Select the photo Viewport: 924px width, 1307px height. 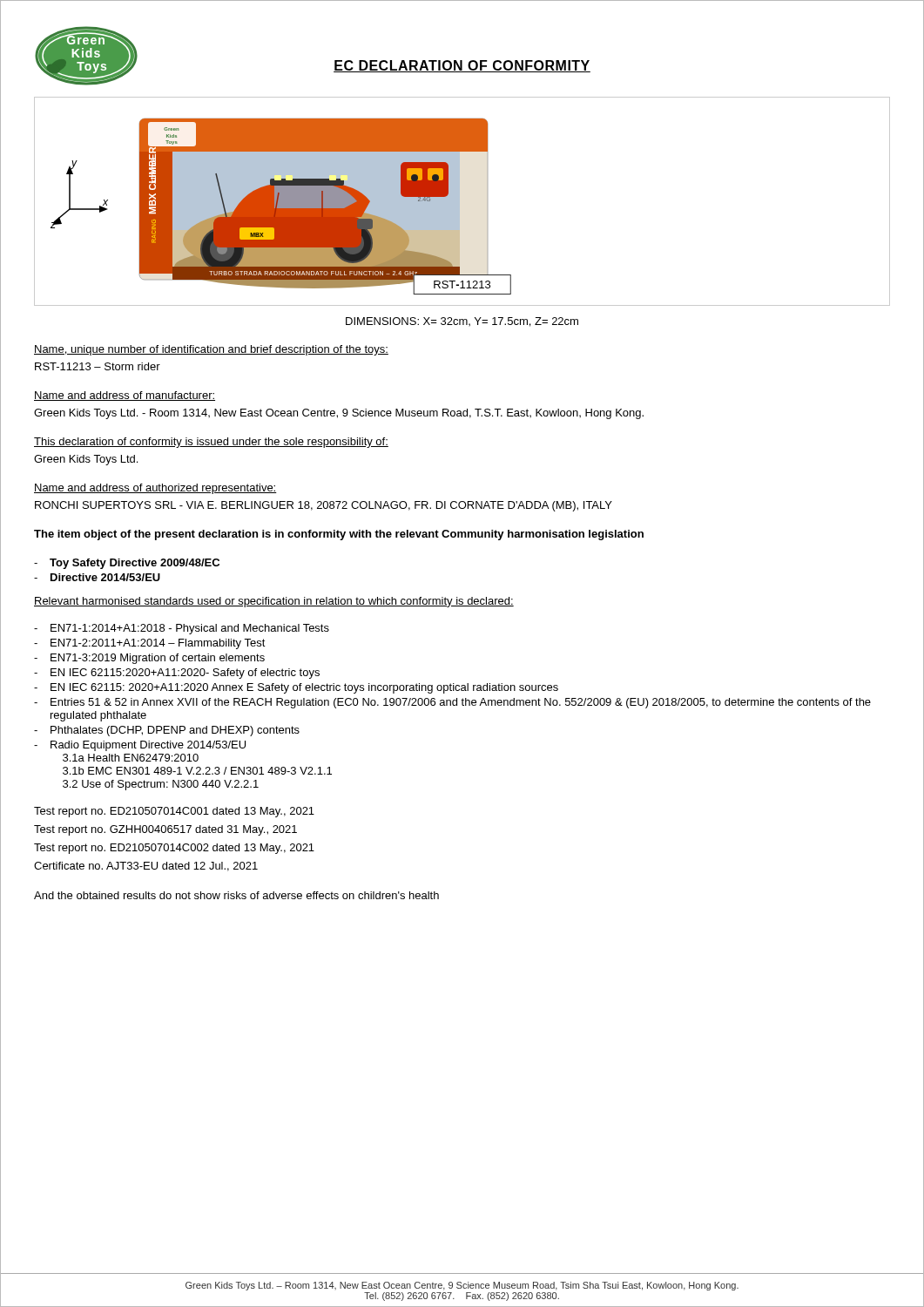[462, 201]
